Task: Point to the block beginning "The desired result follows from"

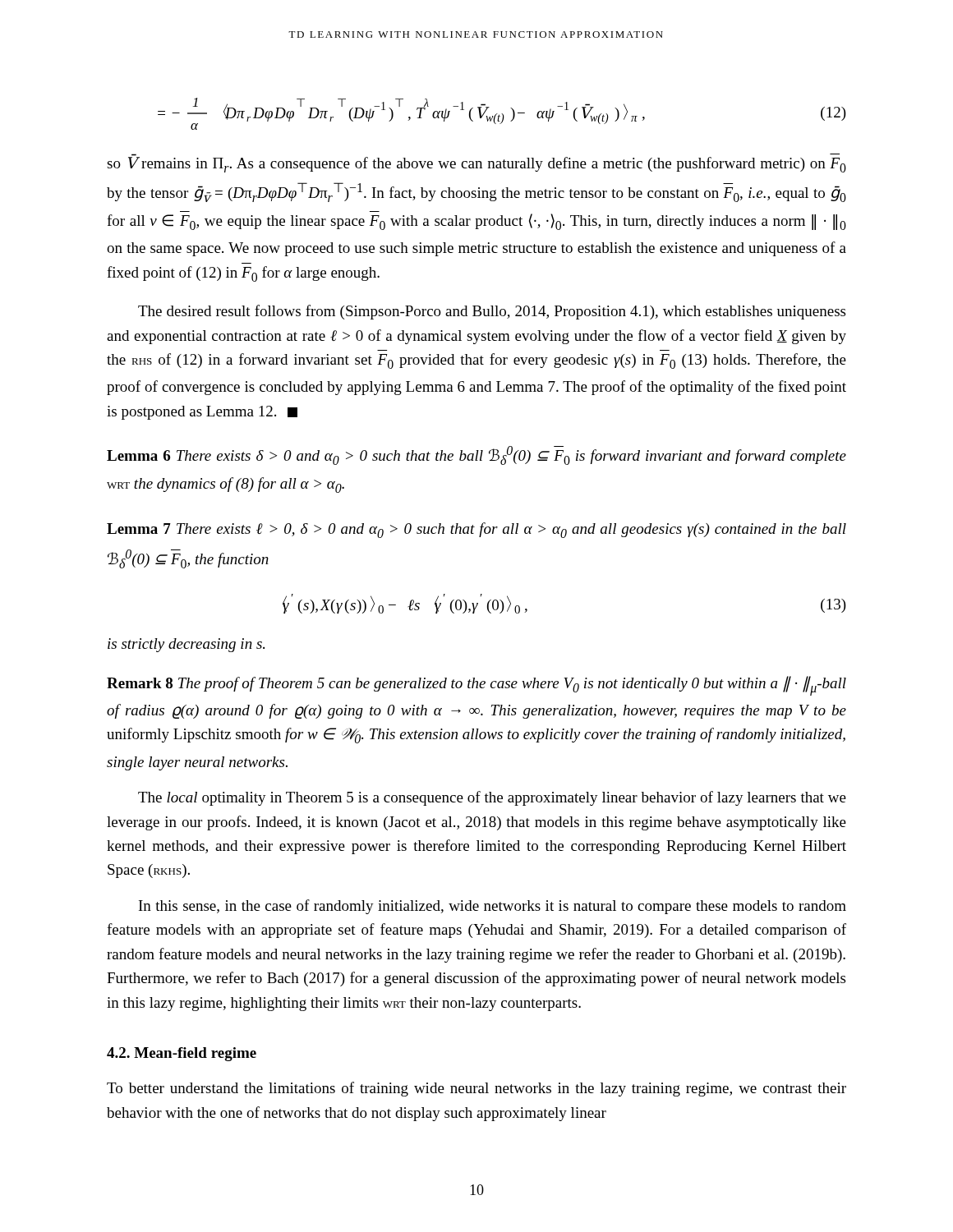Action: coord(476,361)
